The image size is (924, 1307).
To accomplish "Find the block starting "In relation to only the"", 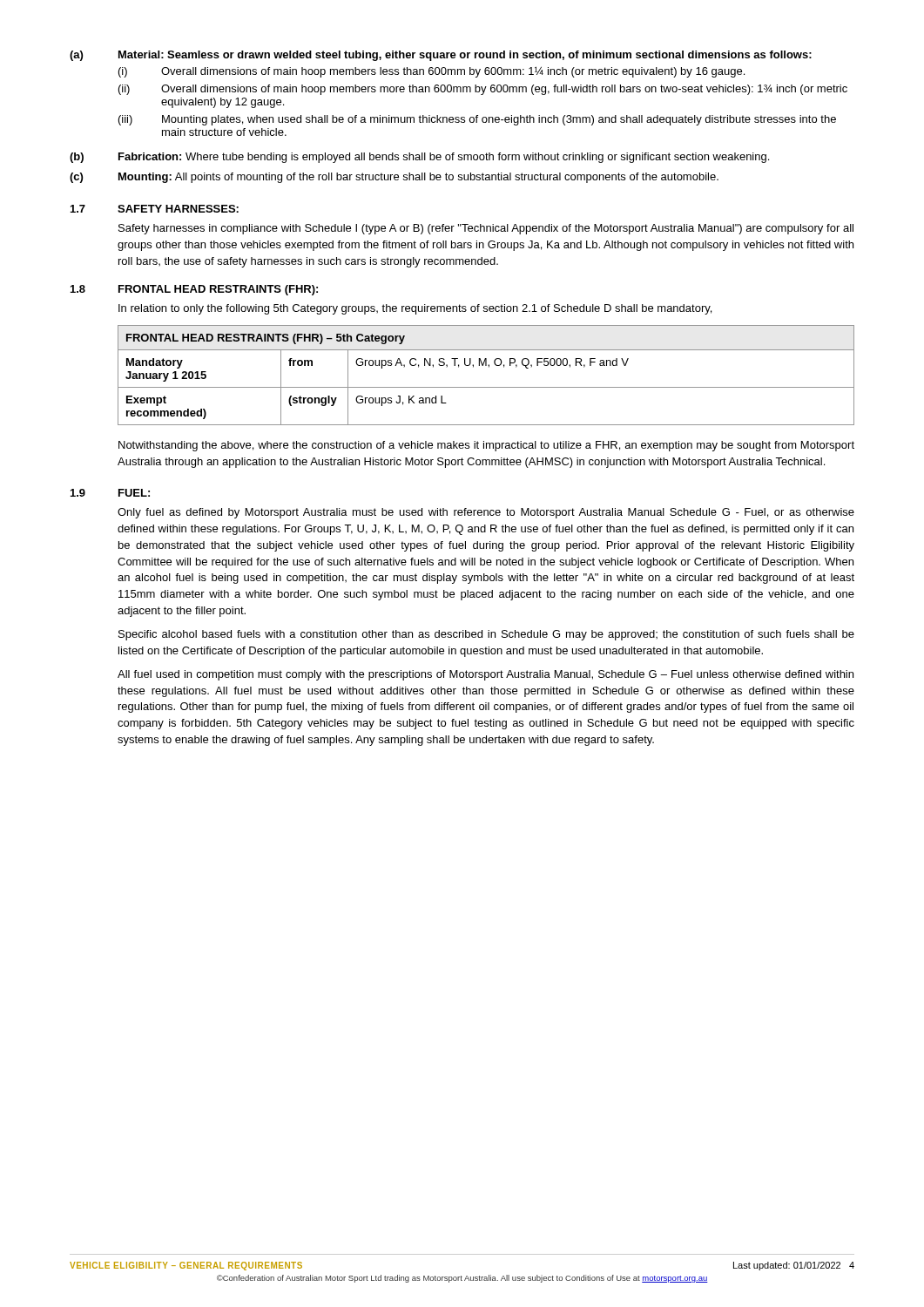I will click(x=415, y=308).
